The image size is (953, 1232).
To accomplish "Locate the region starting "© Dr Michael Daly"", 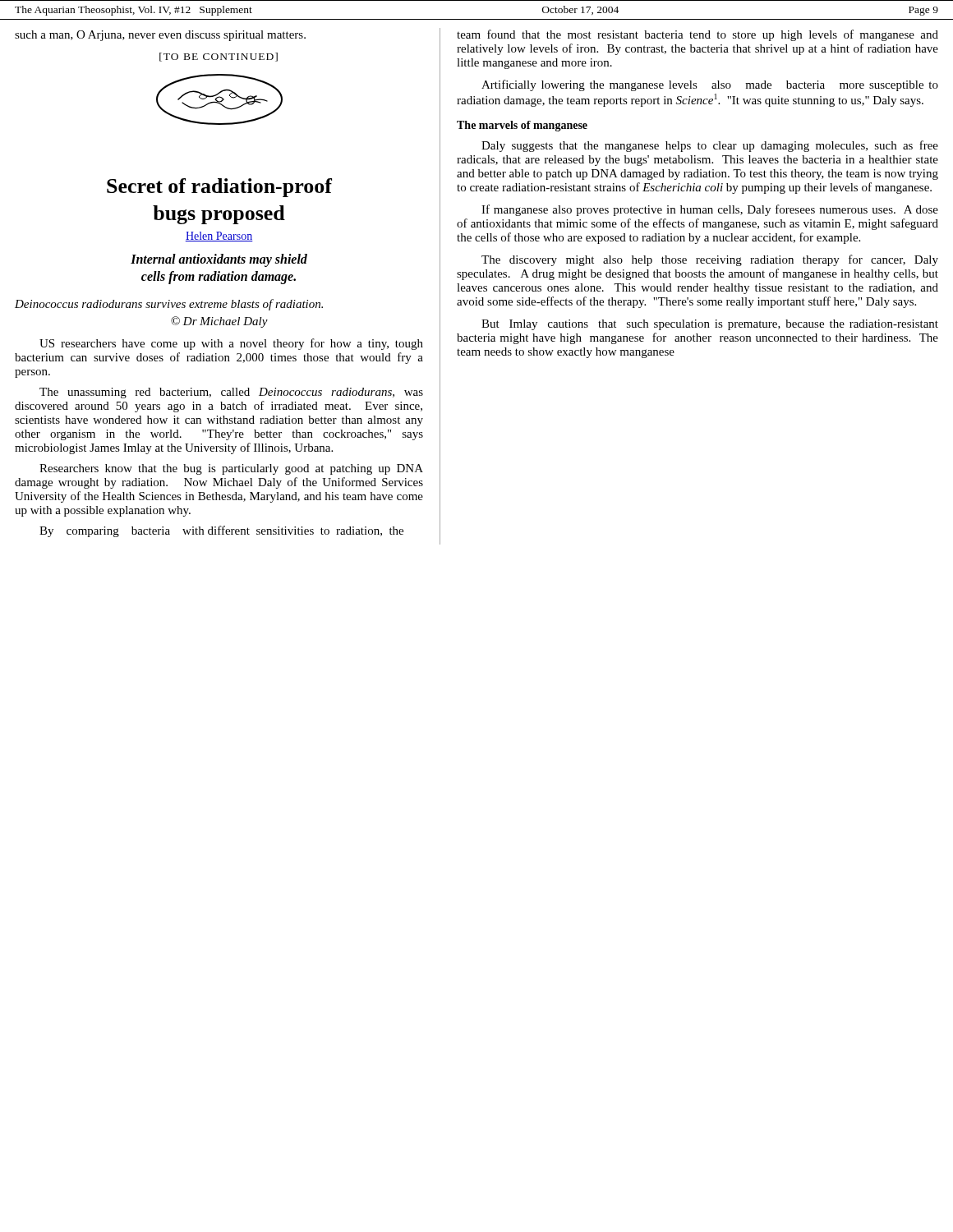I will pos(219,321).
